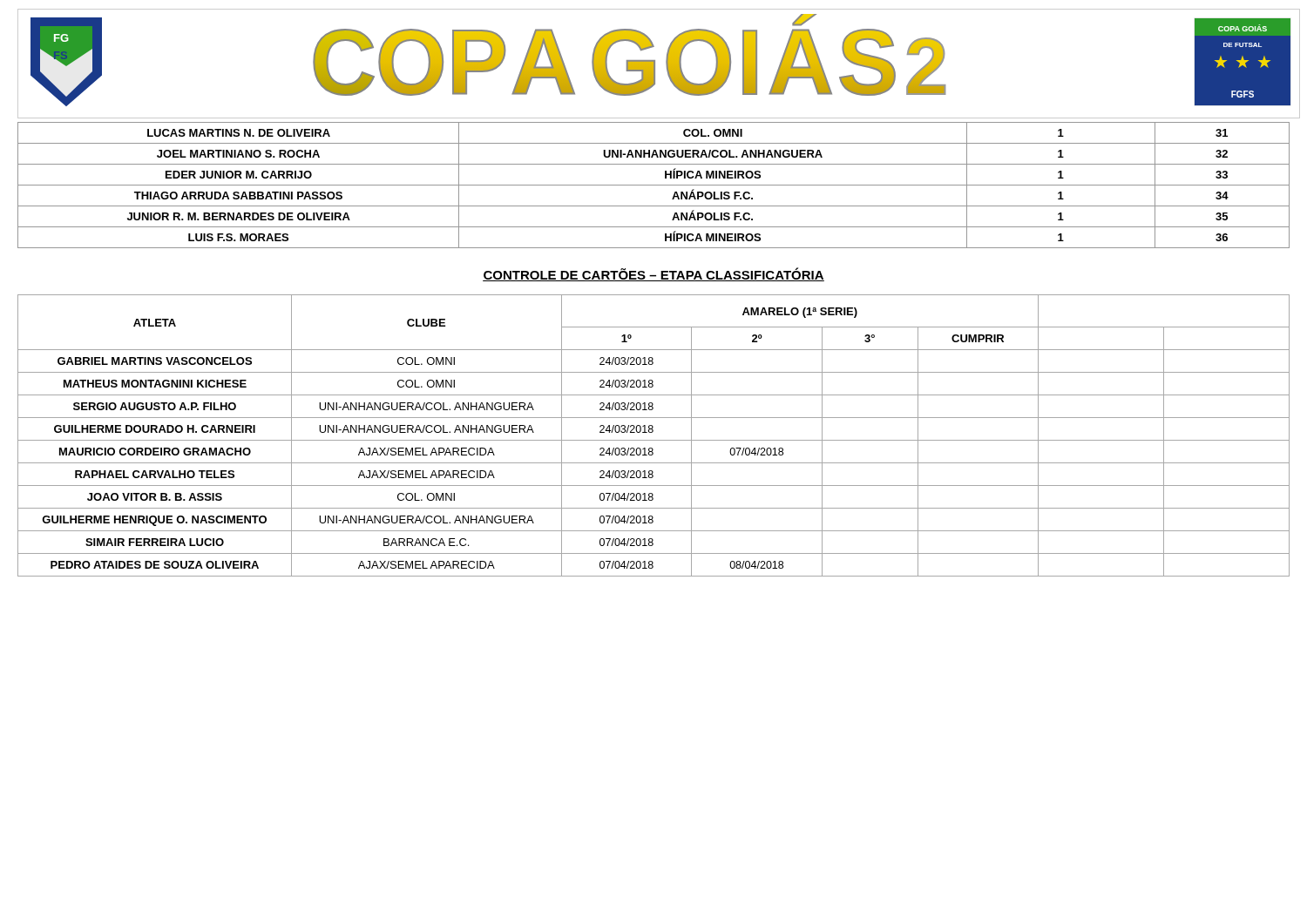Find the section header with the text "CONTROLE DE CARTÕES"

click(654, 275)
